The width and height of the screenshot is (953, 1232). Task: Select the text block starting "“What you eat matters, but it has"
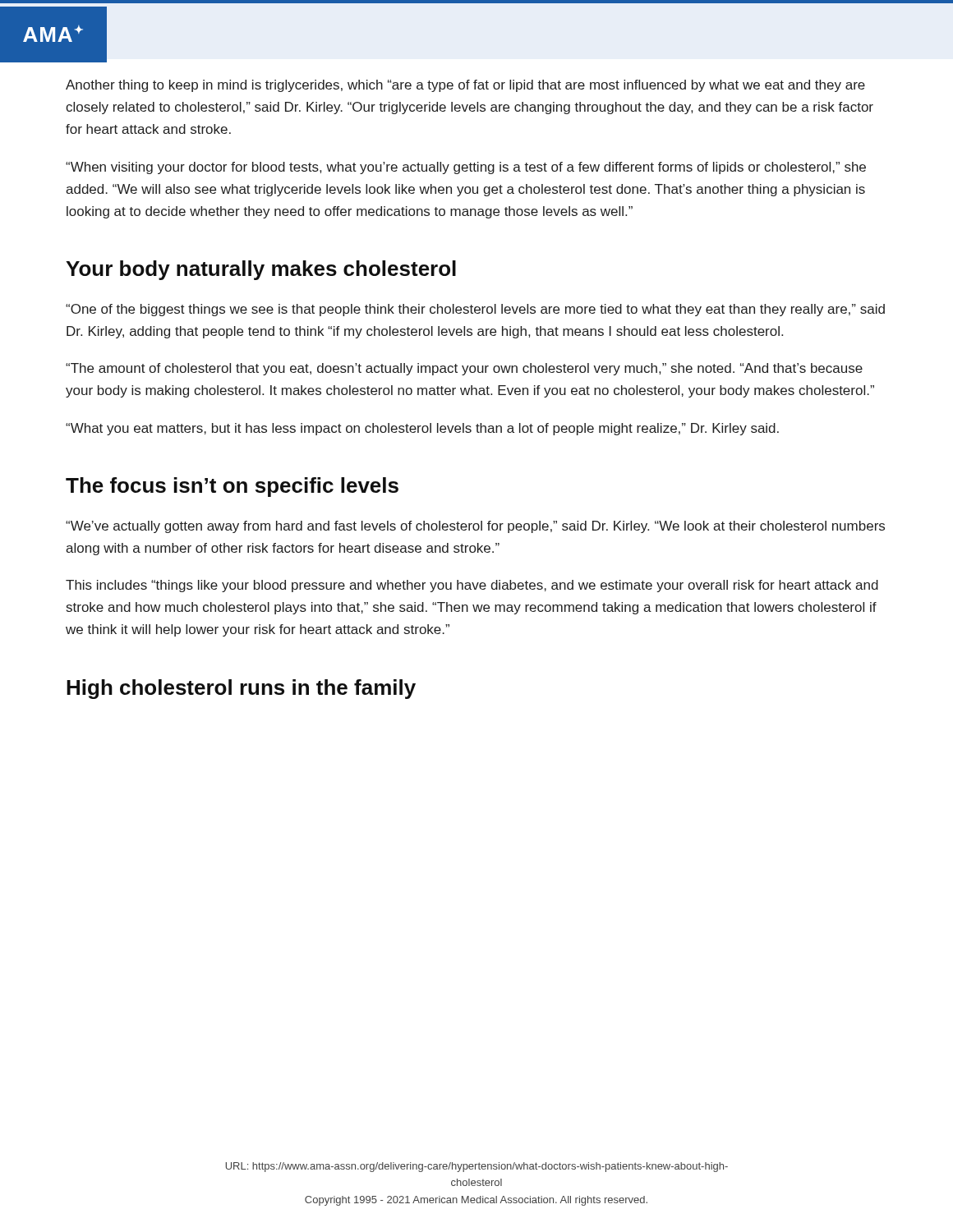[x=423, y=428]
